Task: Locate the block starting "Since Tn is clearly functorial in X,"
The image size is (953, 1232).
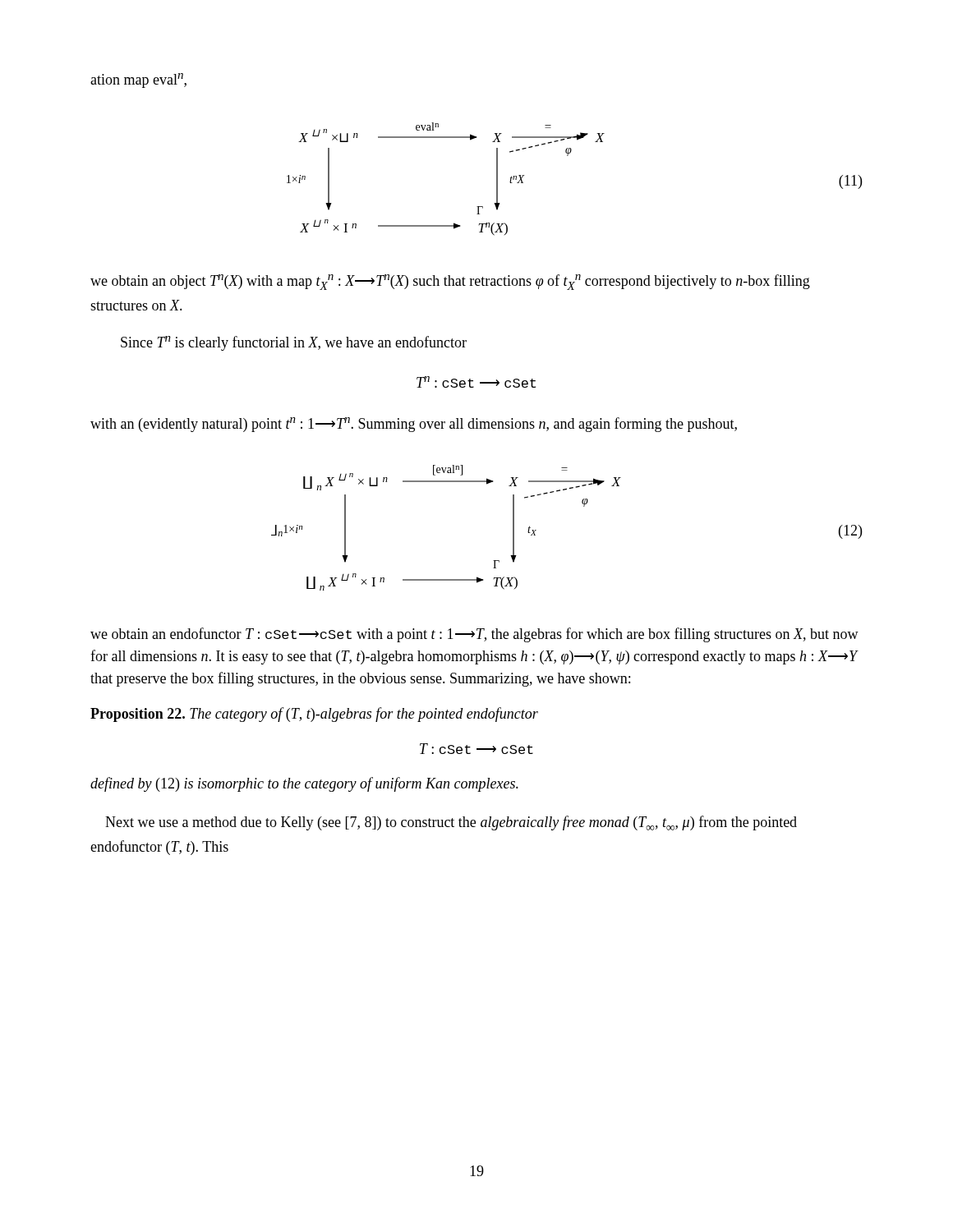Action: (293, 341)
